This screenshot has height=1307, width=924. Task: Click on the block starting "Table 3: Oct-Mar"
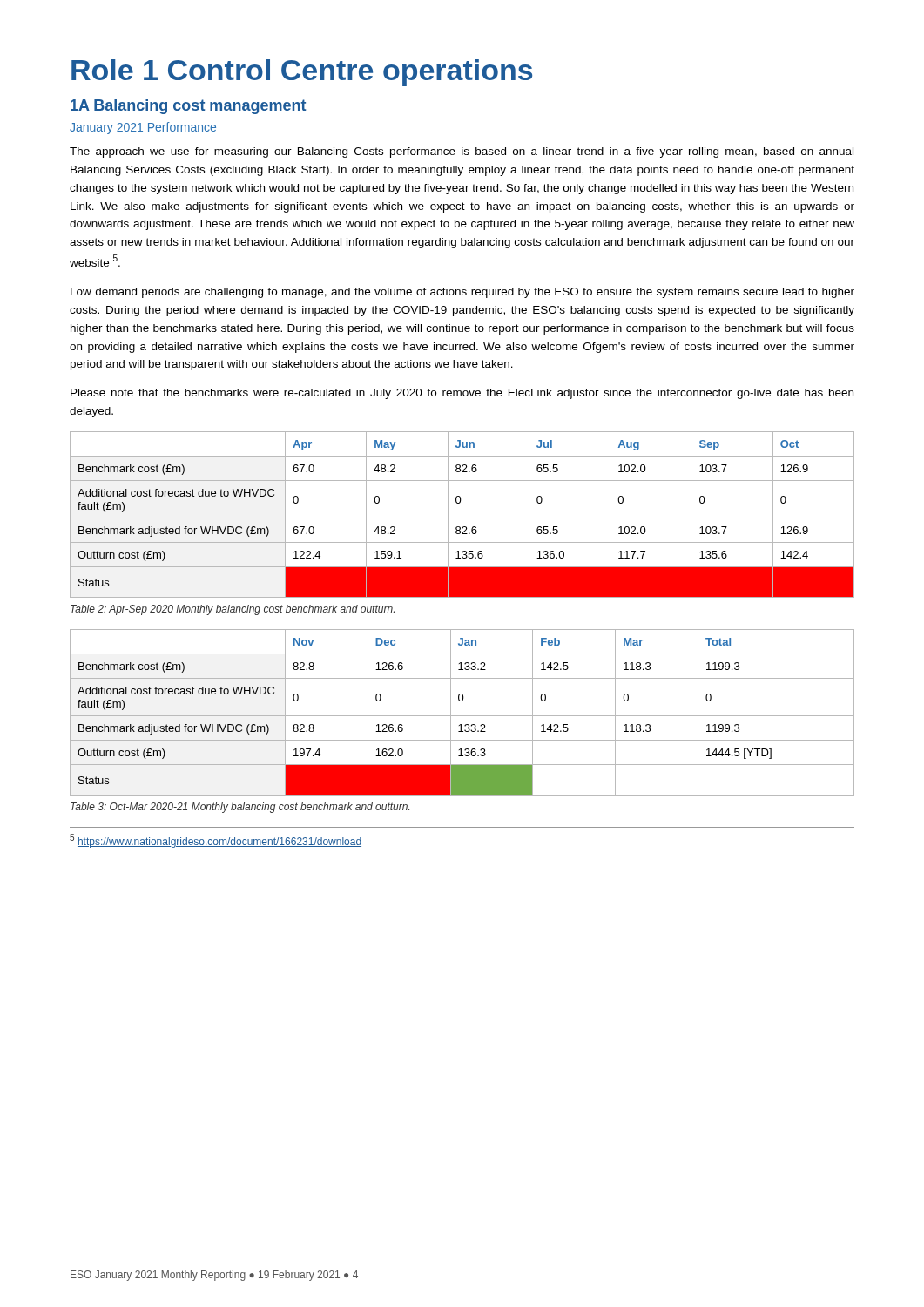coord(240,807)
